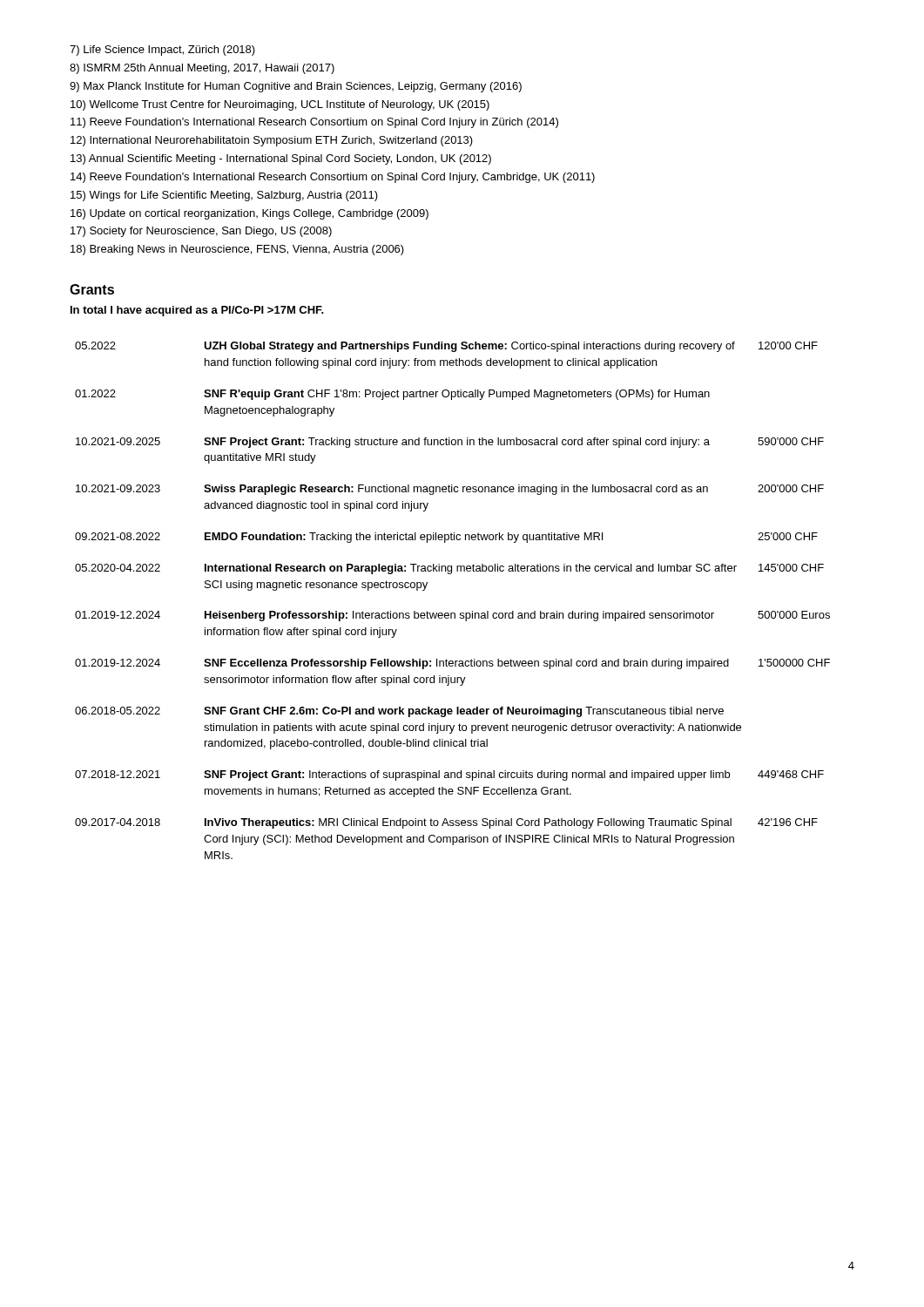Find the table that mentions "UZH Global Strategy"

pyautogui.click(x=462, y=602)
